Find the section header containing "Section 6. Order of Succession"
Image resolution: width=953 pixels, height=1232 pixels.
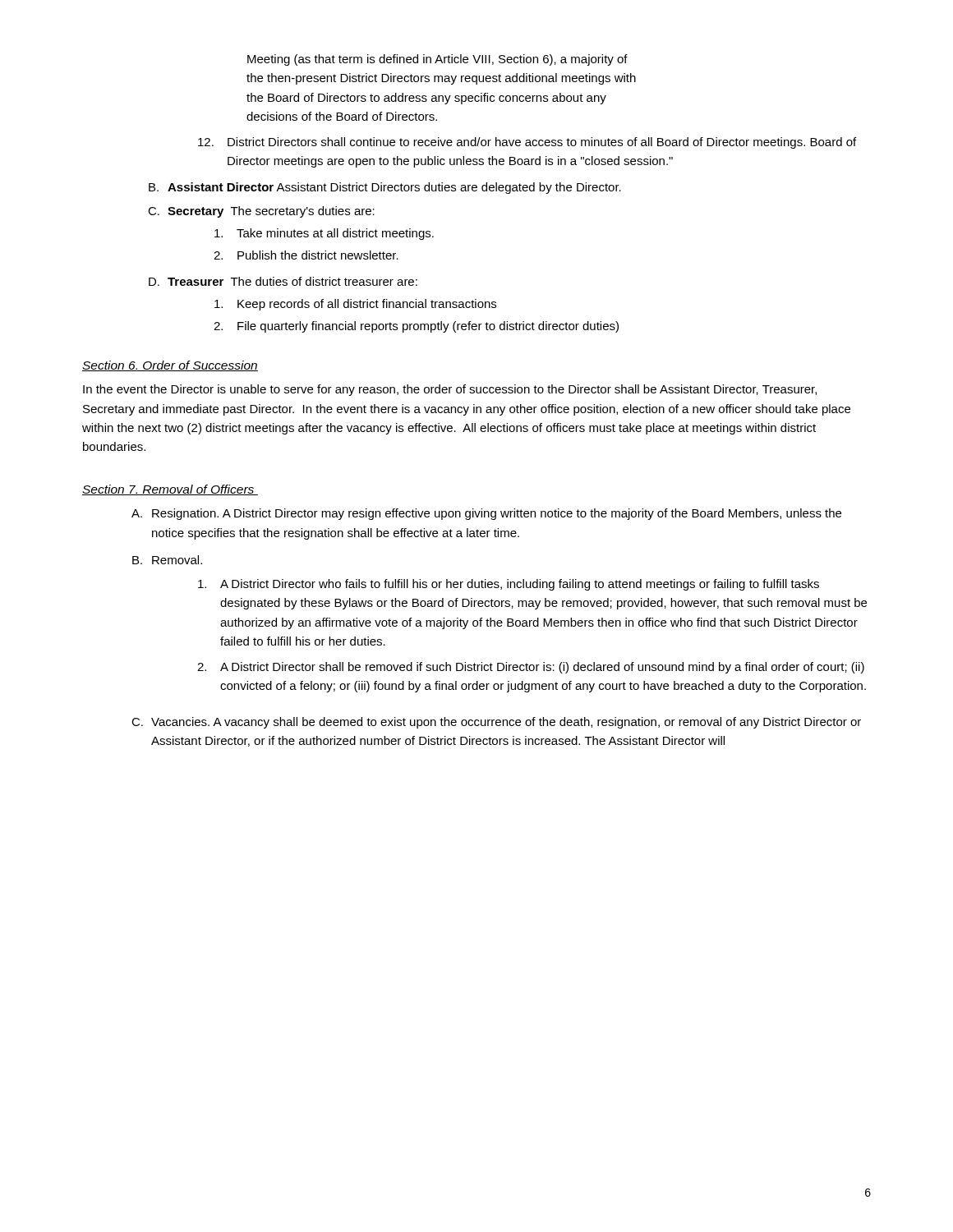click(170, 365)
